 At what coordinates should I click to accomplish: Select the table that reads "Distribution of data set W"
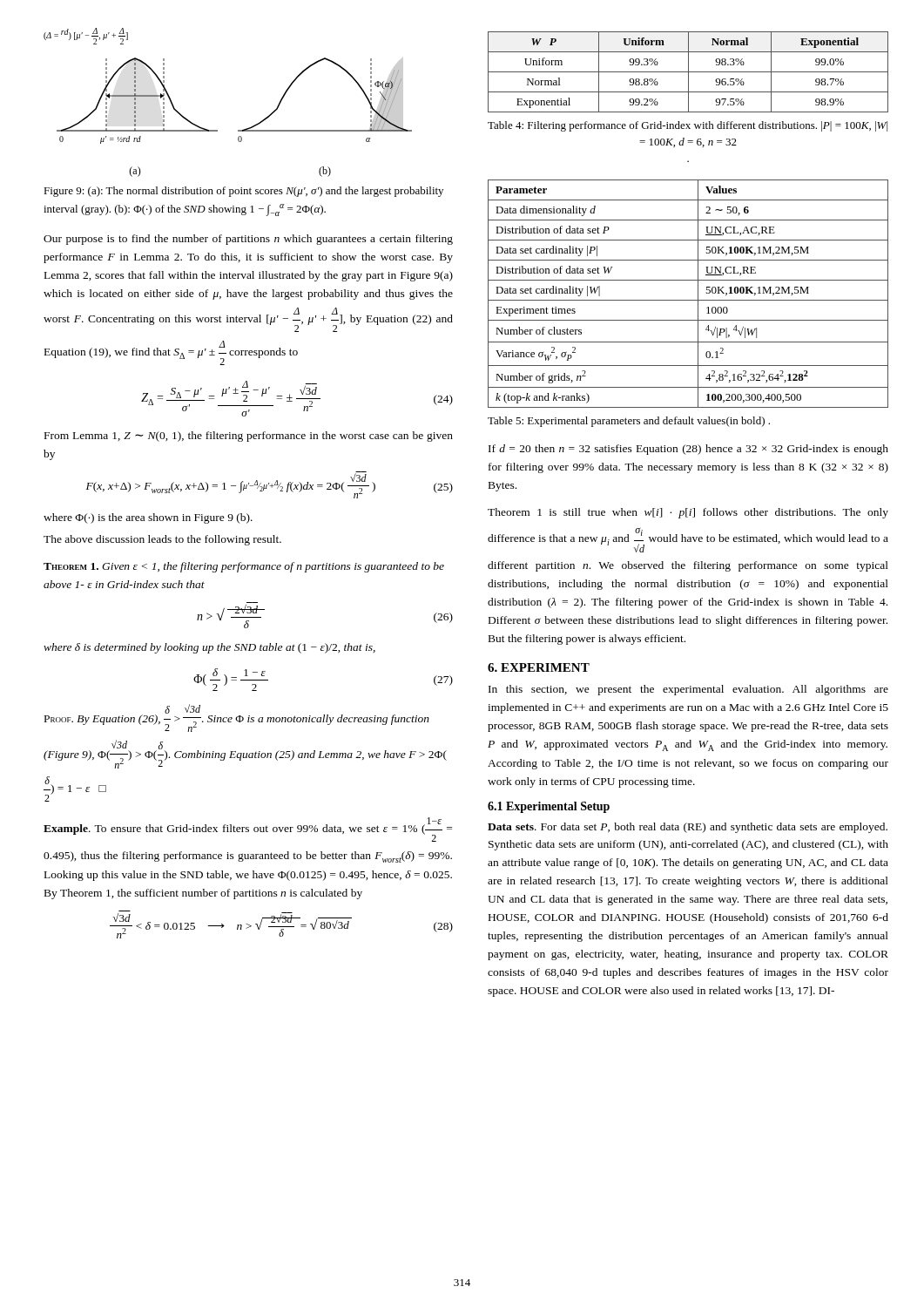[x=688, y=293]
